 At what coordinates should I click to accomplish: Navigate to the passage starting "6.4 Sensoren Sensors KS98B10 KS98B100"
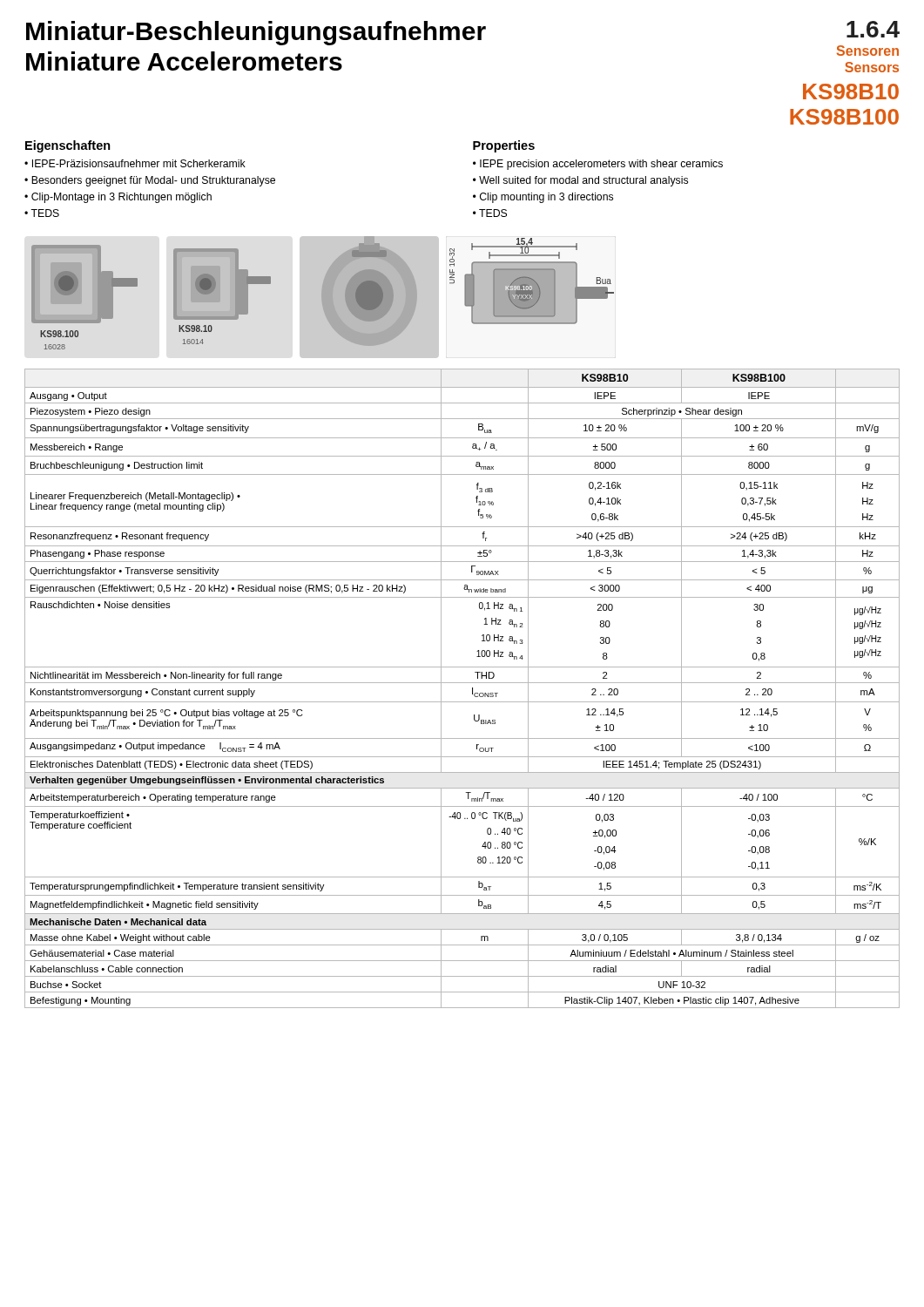pyautogui.click(x=844, y=72)
